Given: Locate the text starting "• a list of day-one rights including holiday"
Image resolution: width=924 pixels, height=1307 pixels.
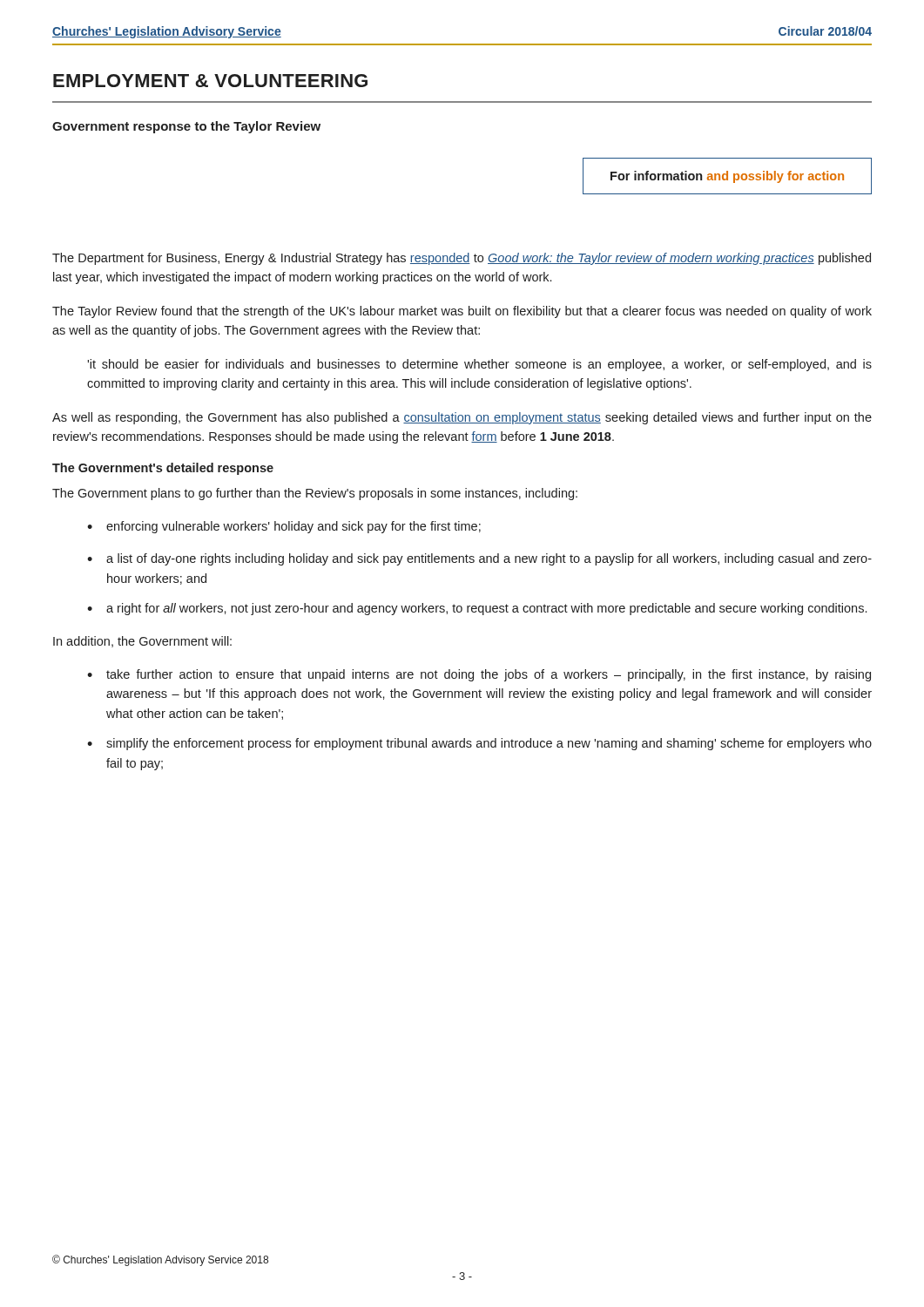Looking at the screenshot, I should [x=479, y=569].
